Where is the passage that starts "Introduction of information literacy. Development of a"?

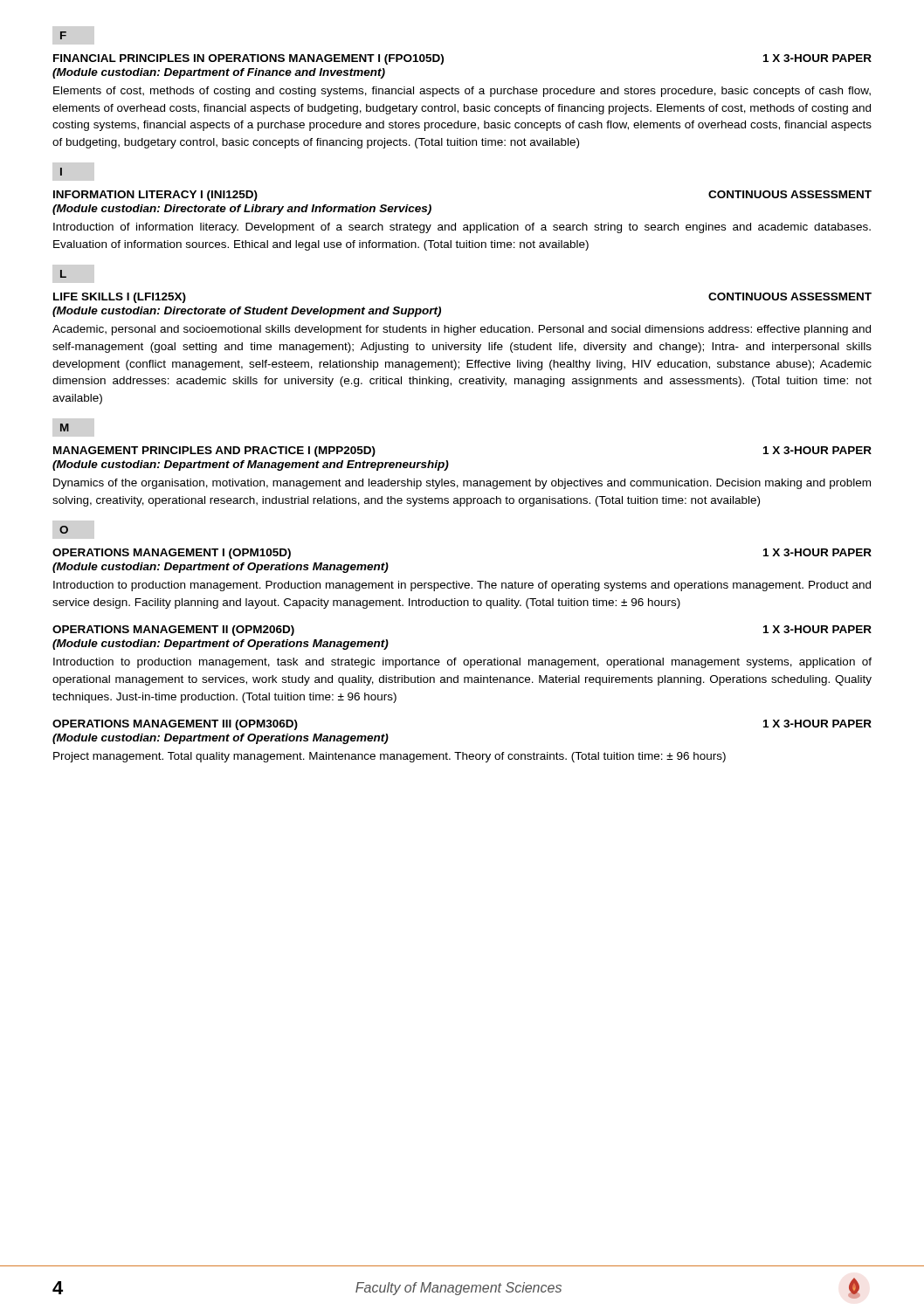point(462,235)
